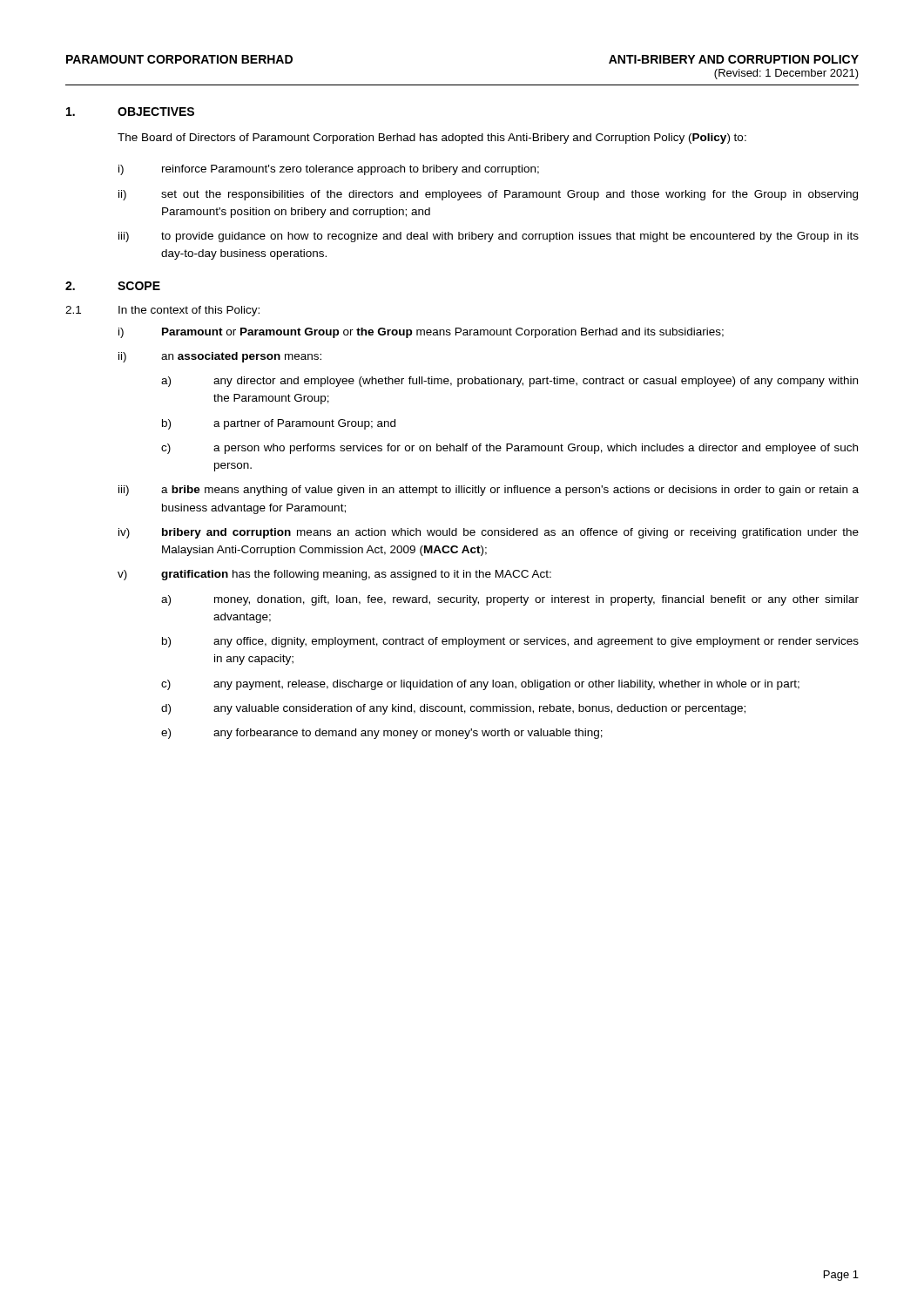This screenshot has height=1307, width=924.
Task: Where is the passage that starts "i) Paramount or Paramount"?
Action: click(x=488, y=332)
